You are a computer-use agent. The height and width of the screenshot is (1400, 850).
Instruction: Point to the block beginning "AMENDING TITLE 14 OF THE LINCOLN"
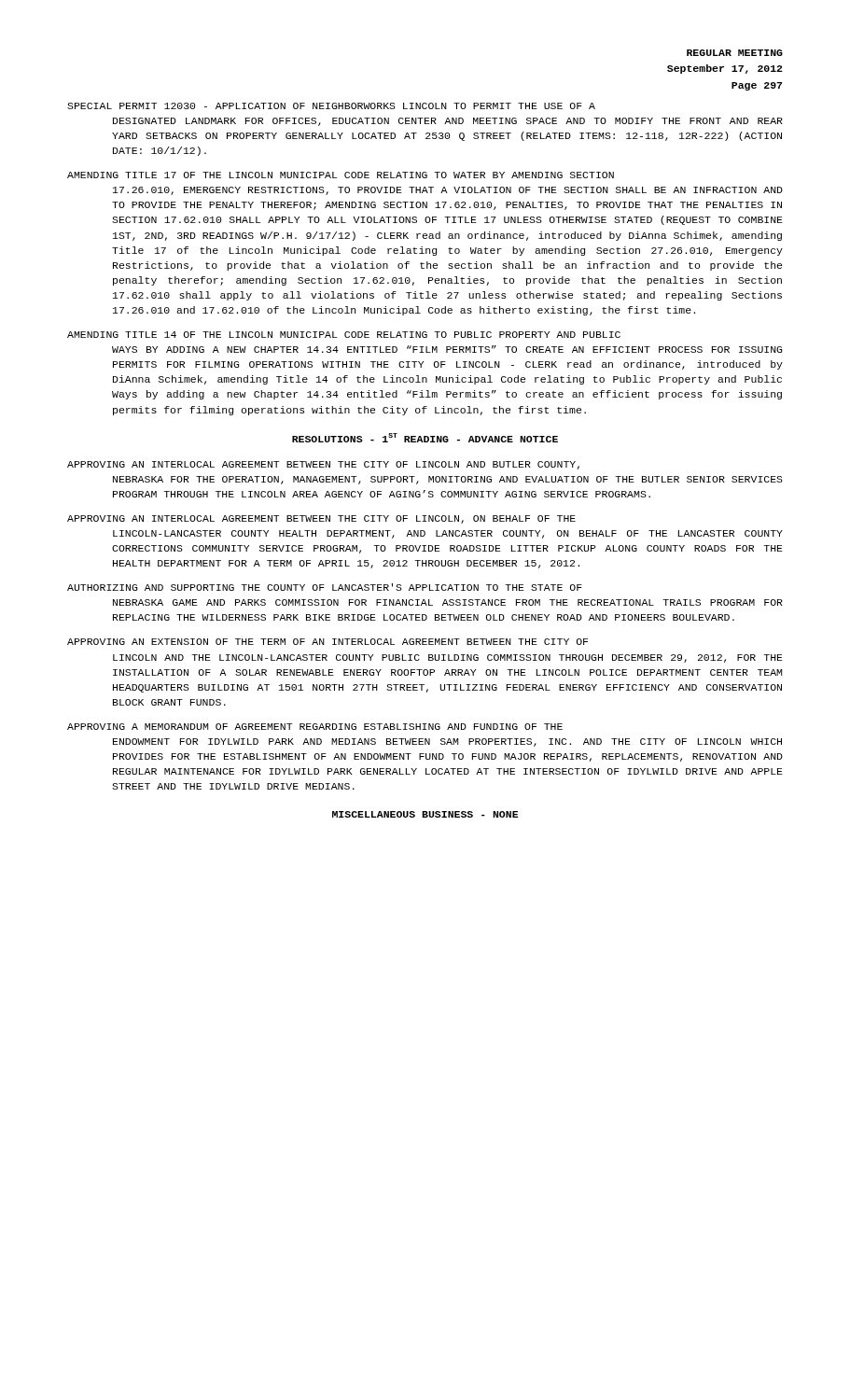(425, 373)
